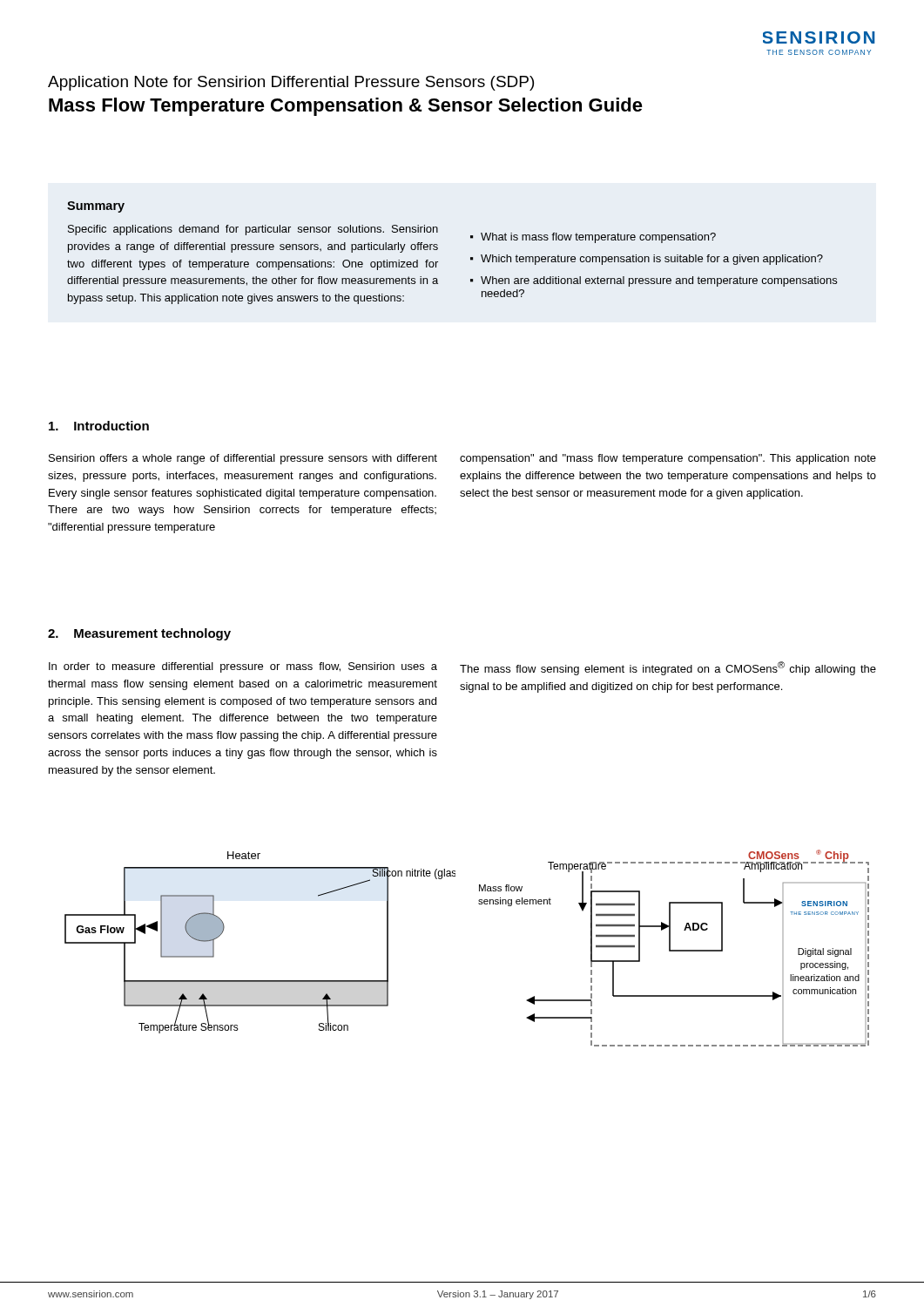924x1307 pixels.
Task: Click on the logo
Action: click(819, 42)
